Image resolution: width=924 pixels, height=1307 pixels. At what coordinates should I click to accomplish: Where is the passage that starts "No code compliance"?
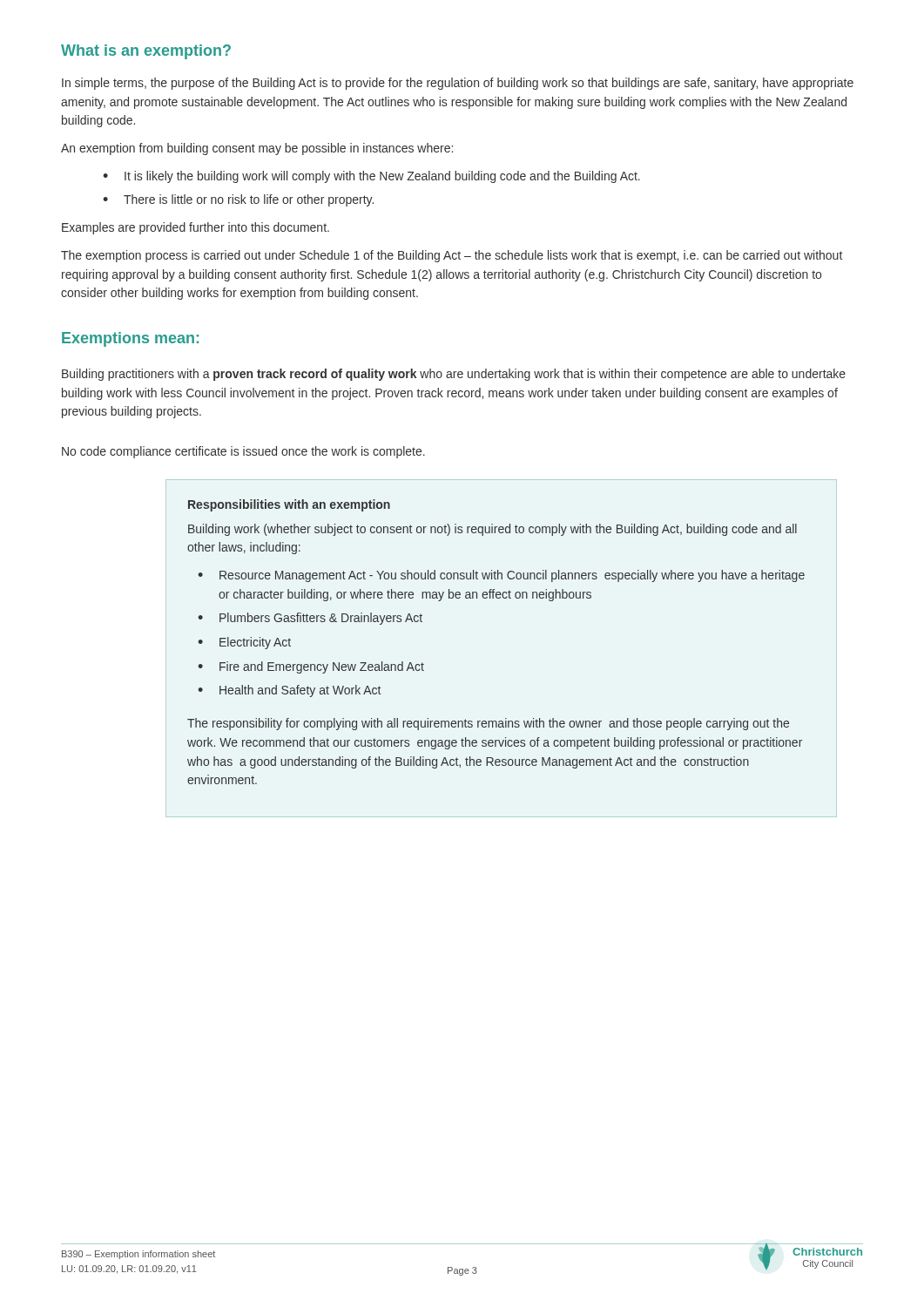point(243,451)
